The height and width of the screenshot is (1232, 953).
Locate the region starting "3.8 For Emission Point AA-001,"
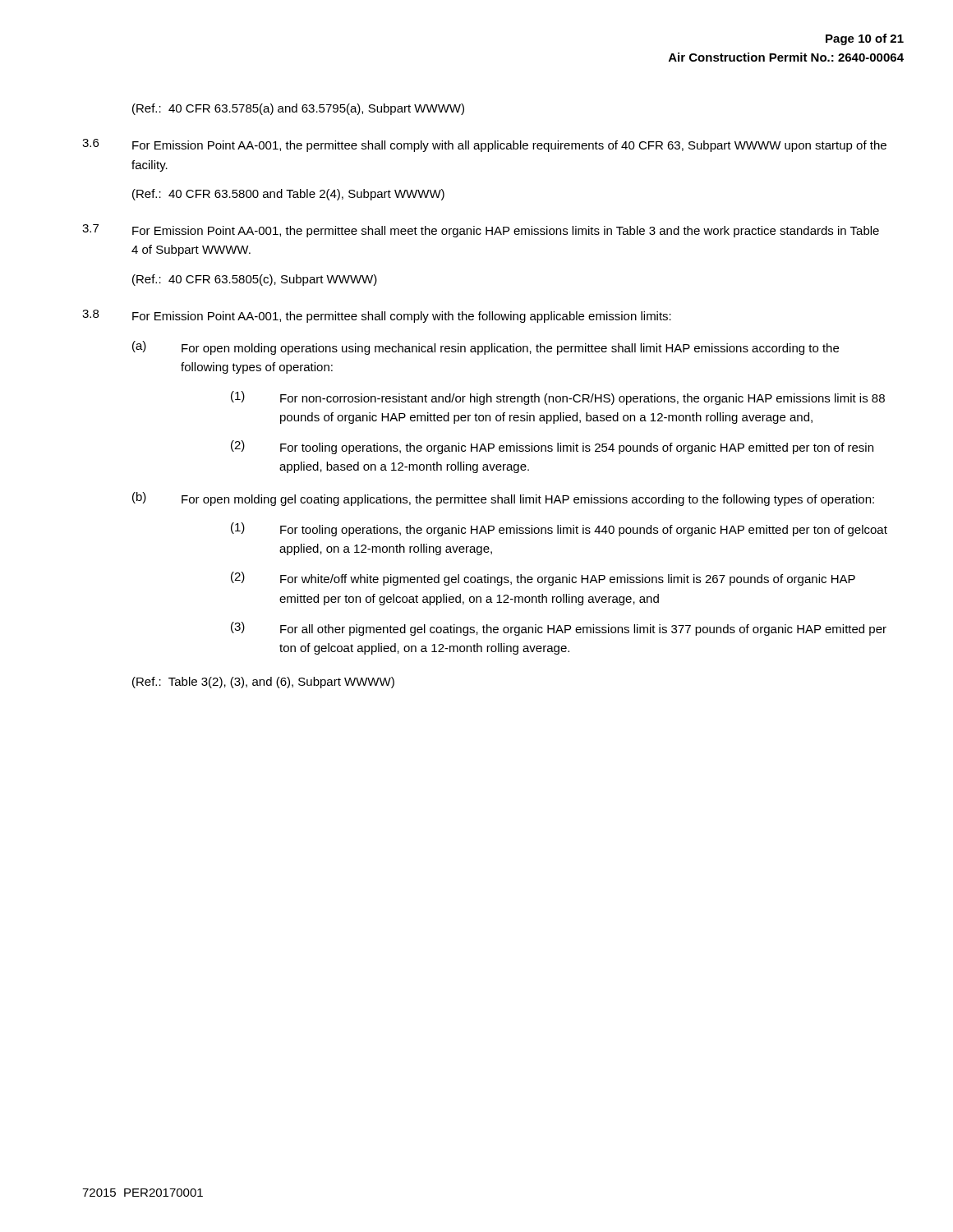[x=377, y=316]
